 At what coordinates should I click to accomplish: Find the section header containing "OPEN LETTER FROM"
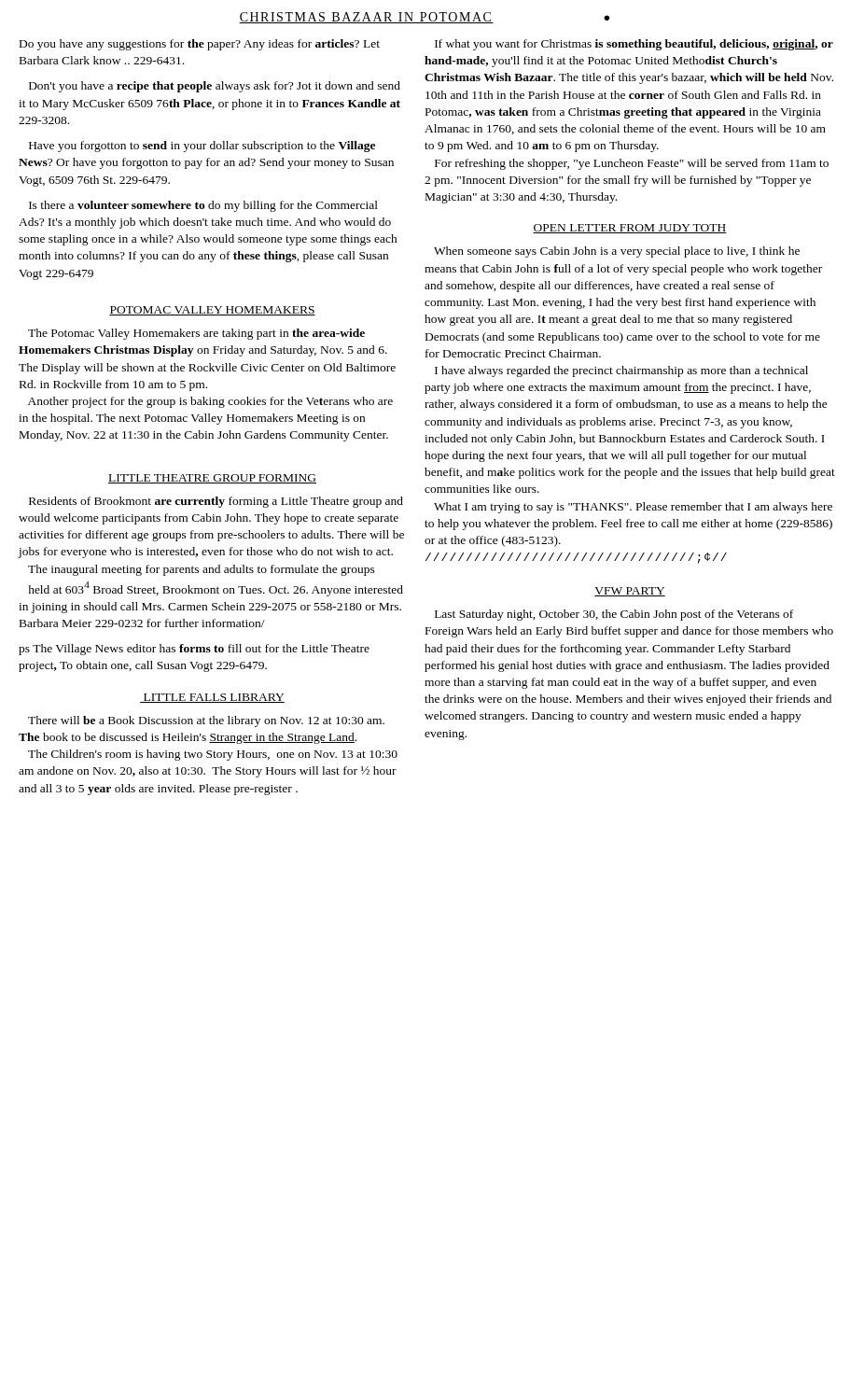(630, 227)
